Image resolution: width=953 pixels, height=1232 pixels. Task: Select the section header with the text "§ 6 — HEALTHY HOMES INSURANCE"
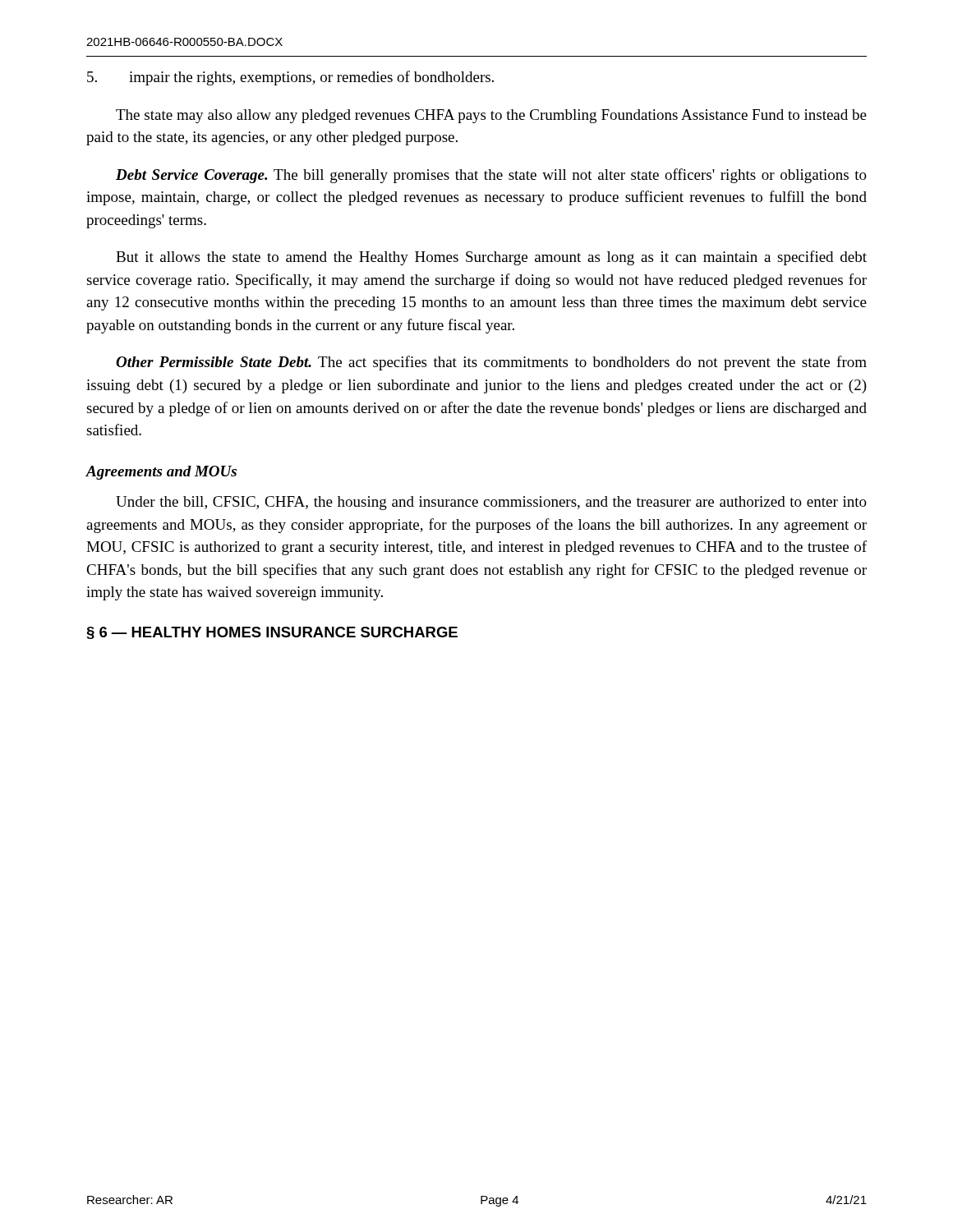tap(272, 632)
